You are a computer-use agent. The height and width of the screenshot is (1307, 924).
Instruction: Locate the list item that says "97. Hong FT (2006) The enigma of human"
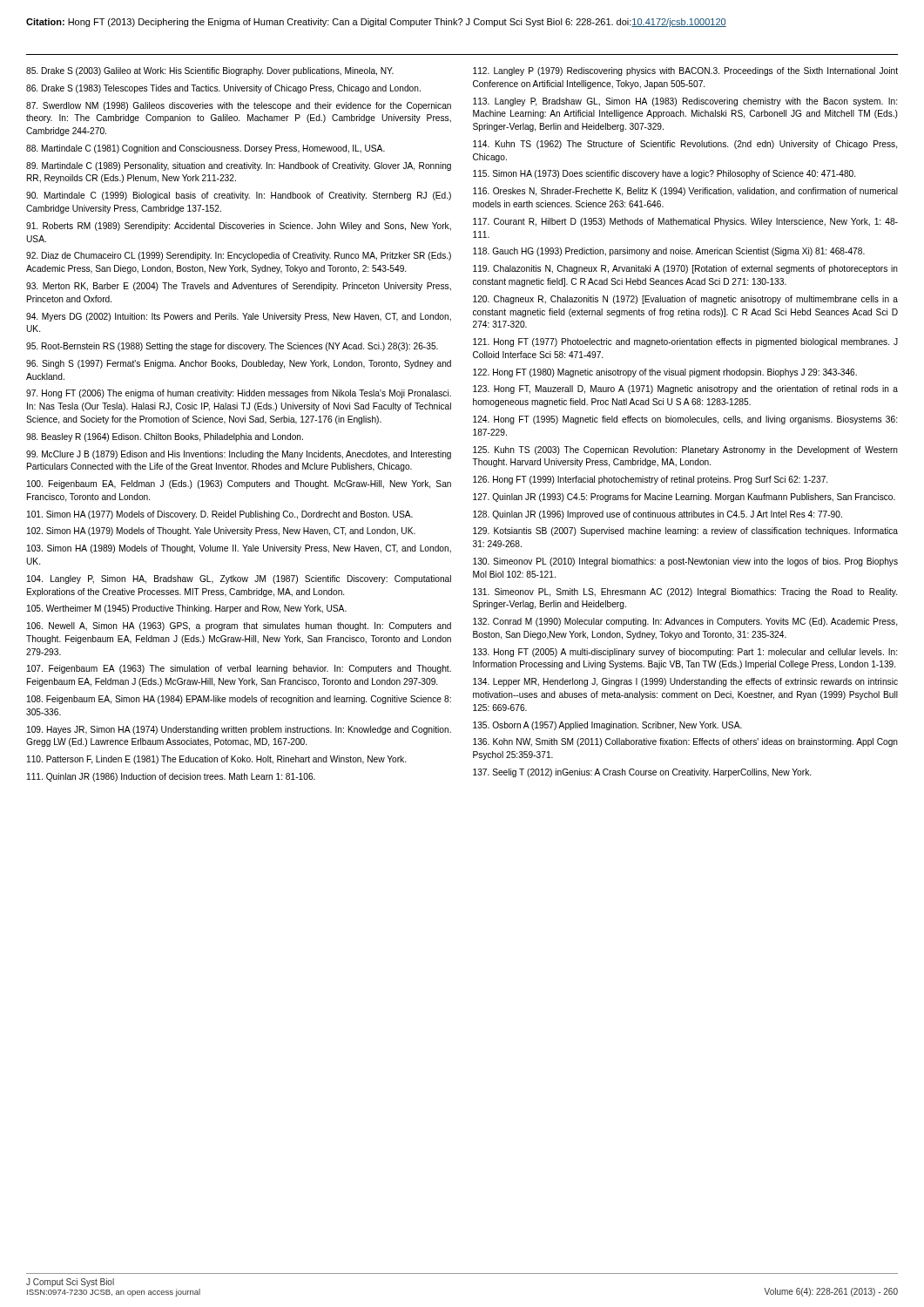point(239,407)
